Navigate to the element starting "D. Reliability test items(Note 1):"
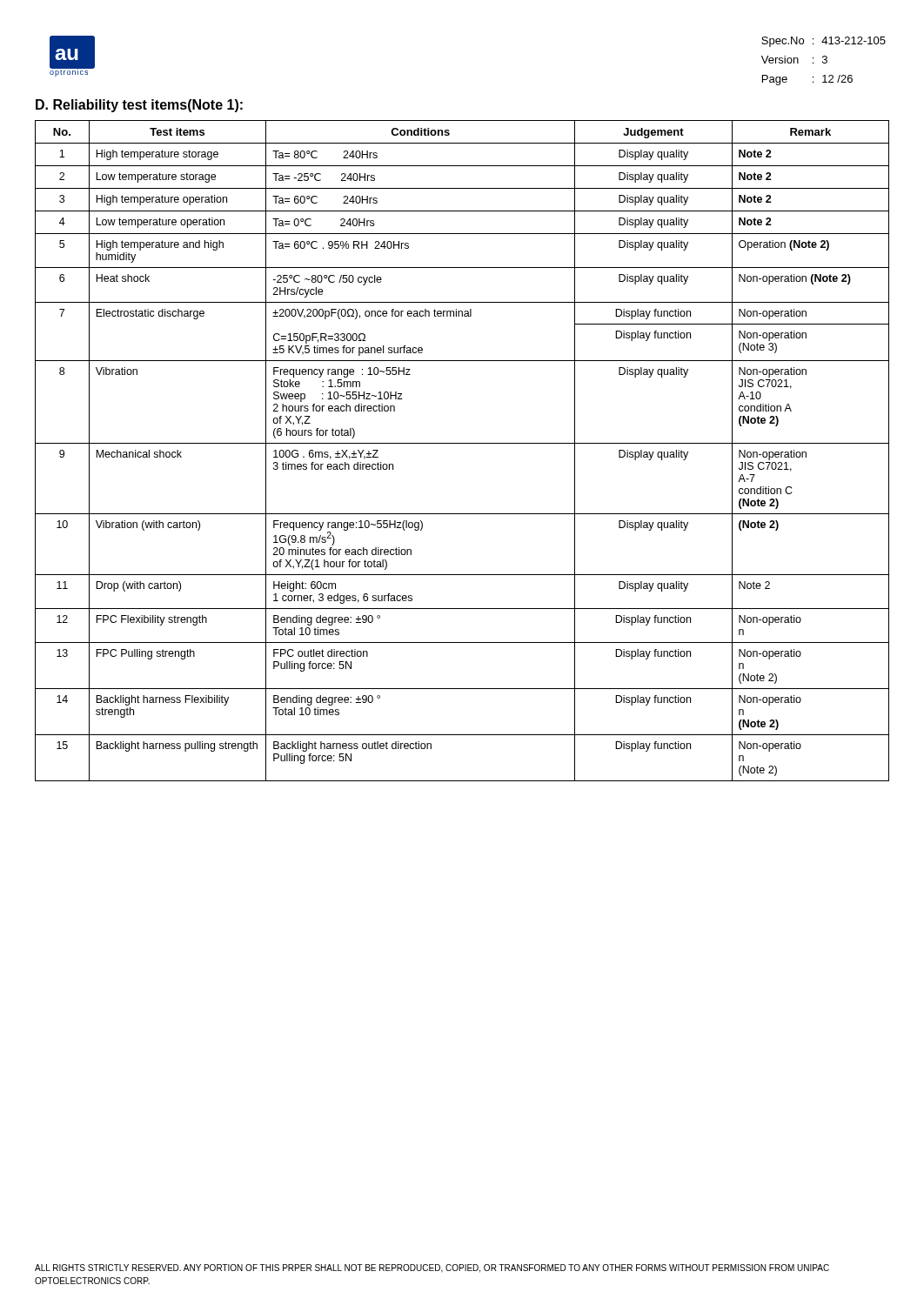This screenshot has width=924, height=1305. [139, 105]
